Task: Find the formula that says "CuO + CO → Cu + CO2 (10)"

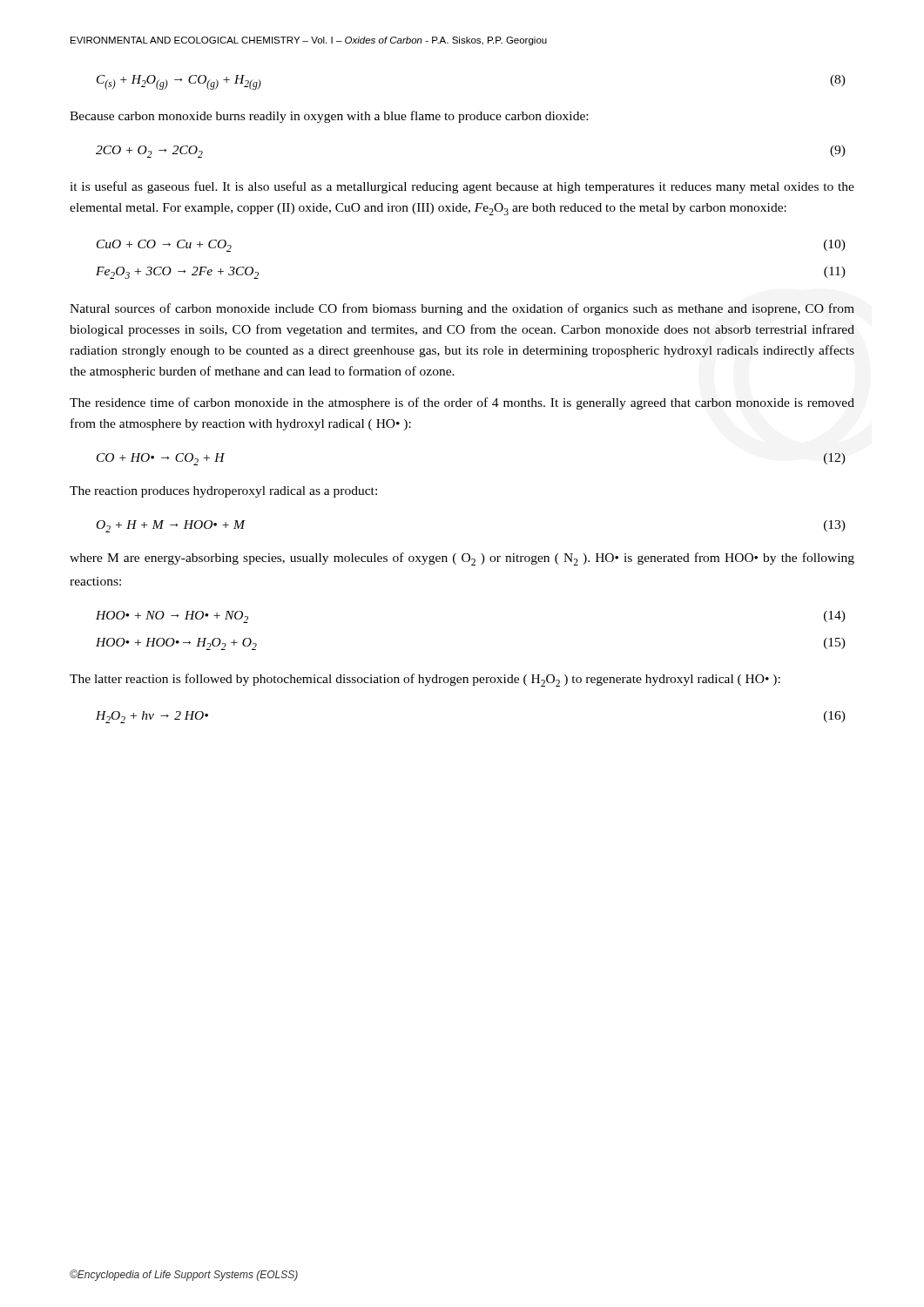Action: click(147, 245)
